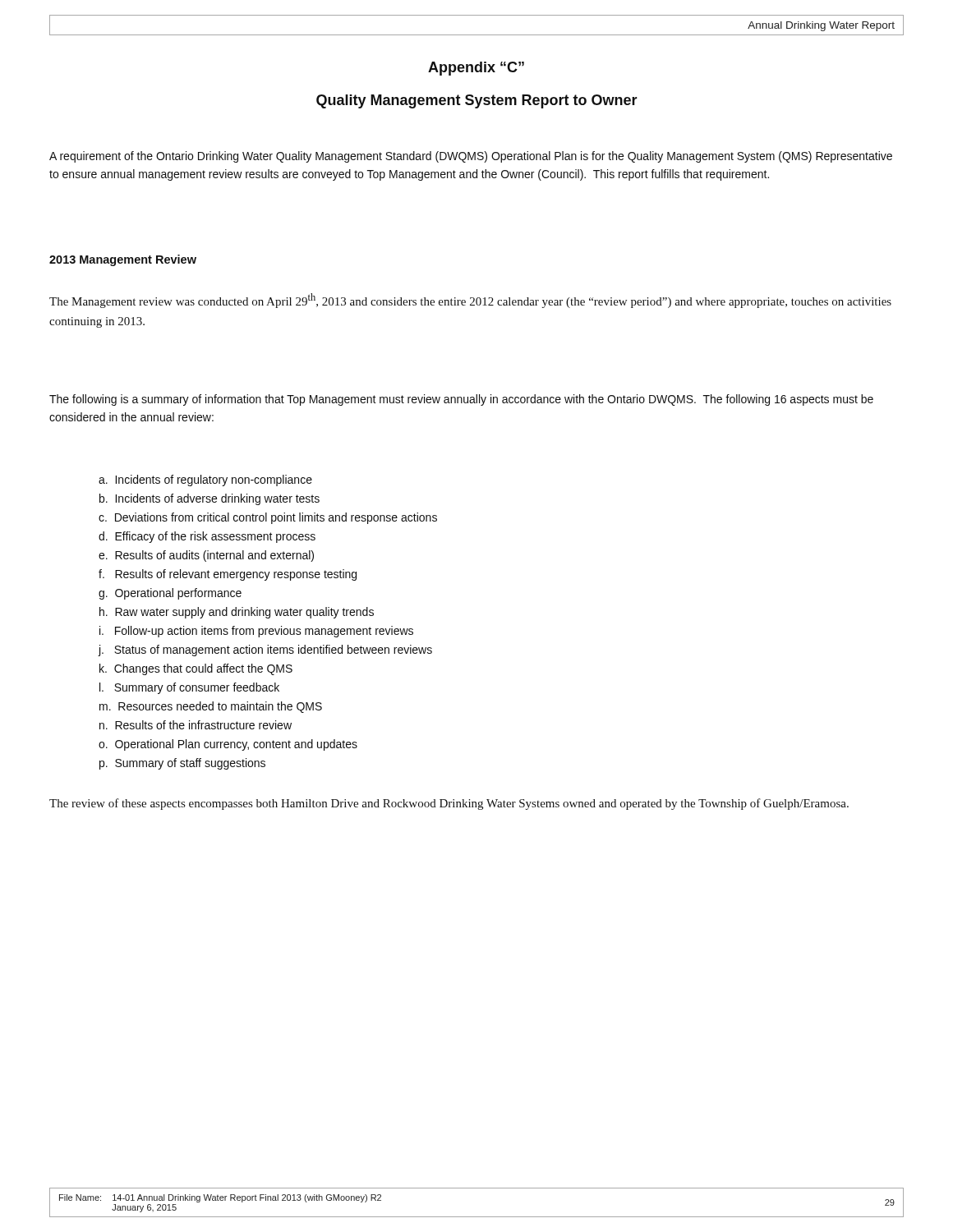
Task: Locate the text block containing "The Management review was conducted on"
Action: tap(470, 310)
